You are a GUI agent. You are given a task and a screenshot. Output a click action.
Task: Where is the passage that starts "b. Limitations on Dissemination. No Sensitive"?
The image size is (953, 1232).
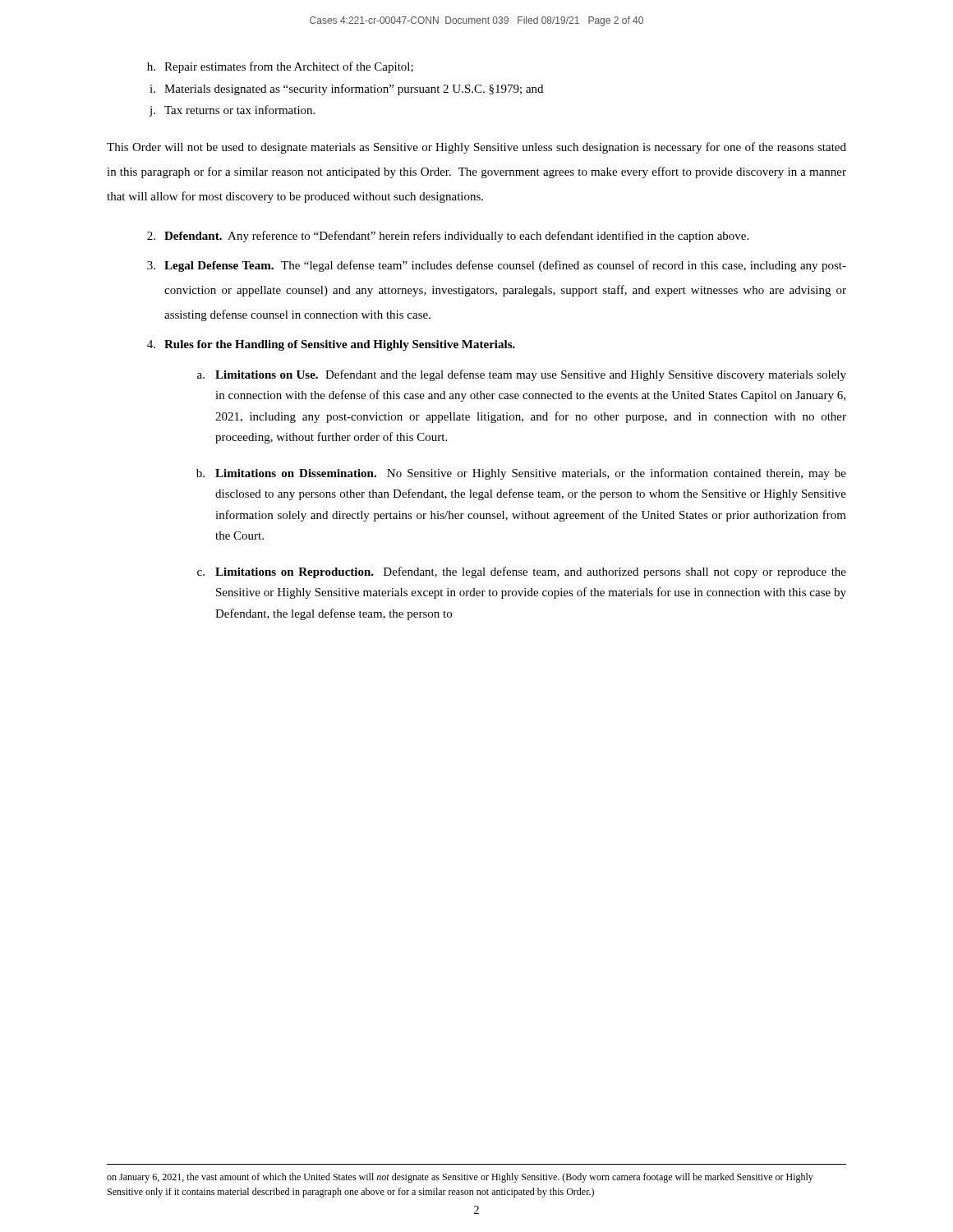(x=501, y=505)
